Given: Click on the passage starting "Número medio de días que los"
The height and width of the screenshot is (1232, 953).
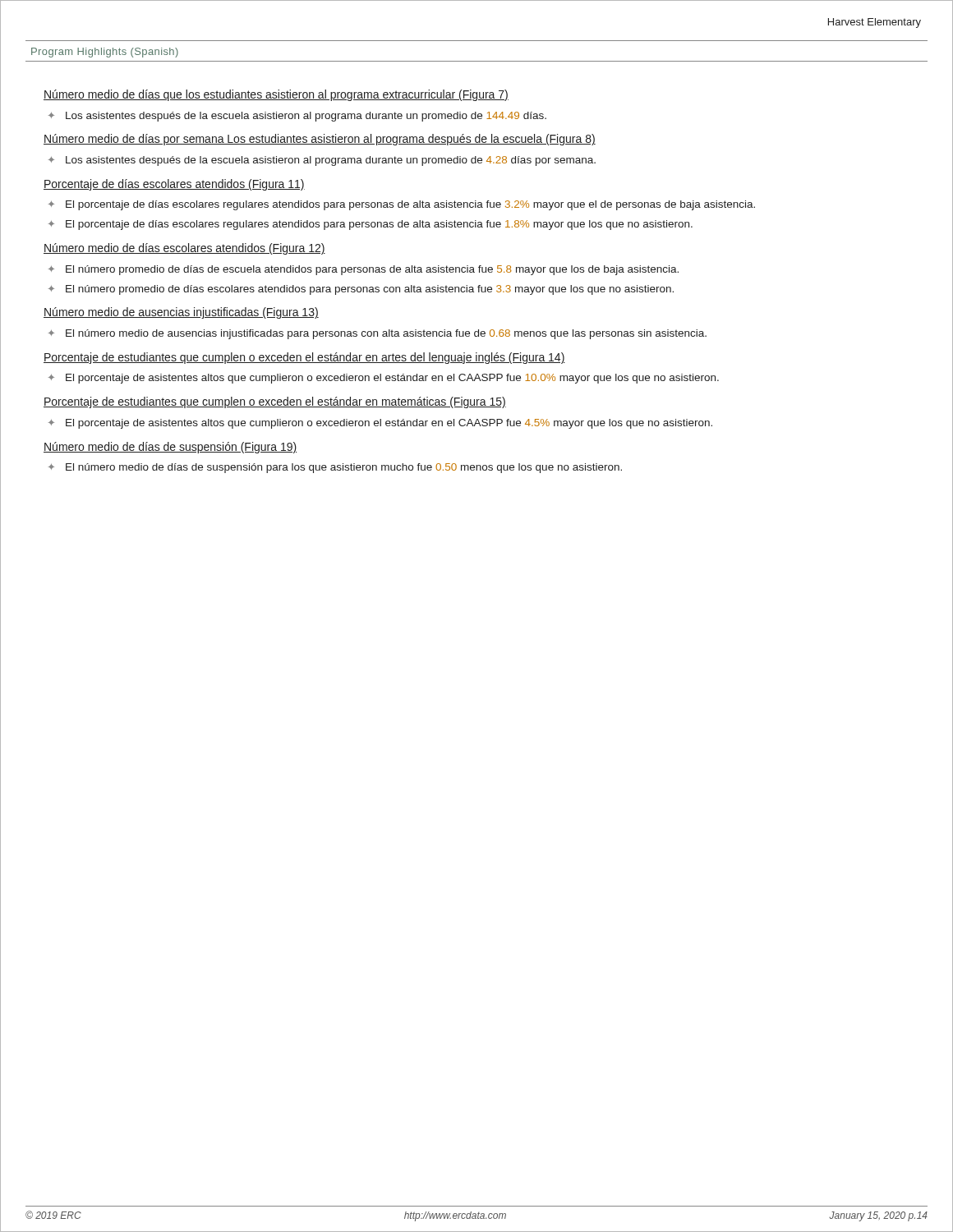Looking at the screenshot, I should click(x=276, y=94).
